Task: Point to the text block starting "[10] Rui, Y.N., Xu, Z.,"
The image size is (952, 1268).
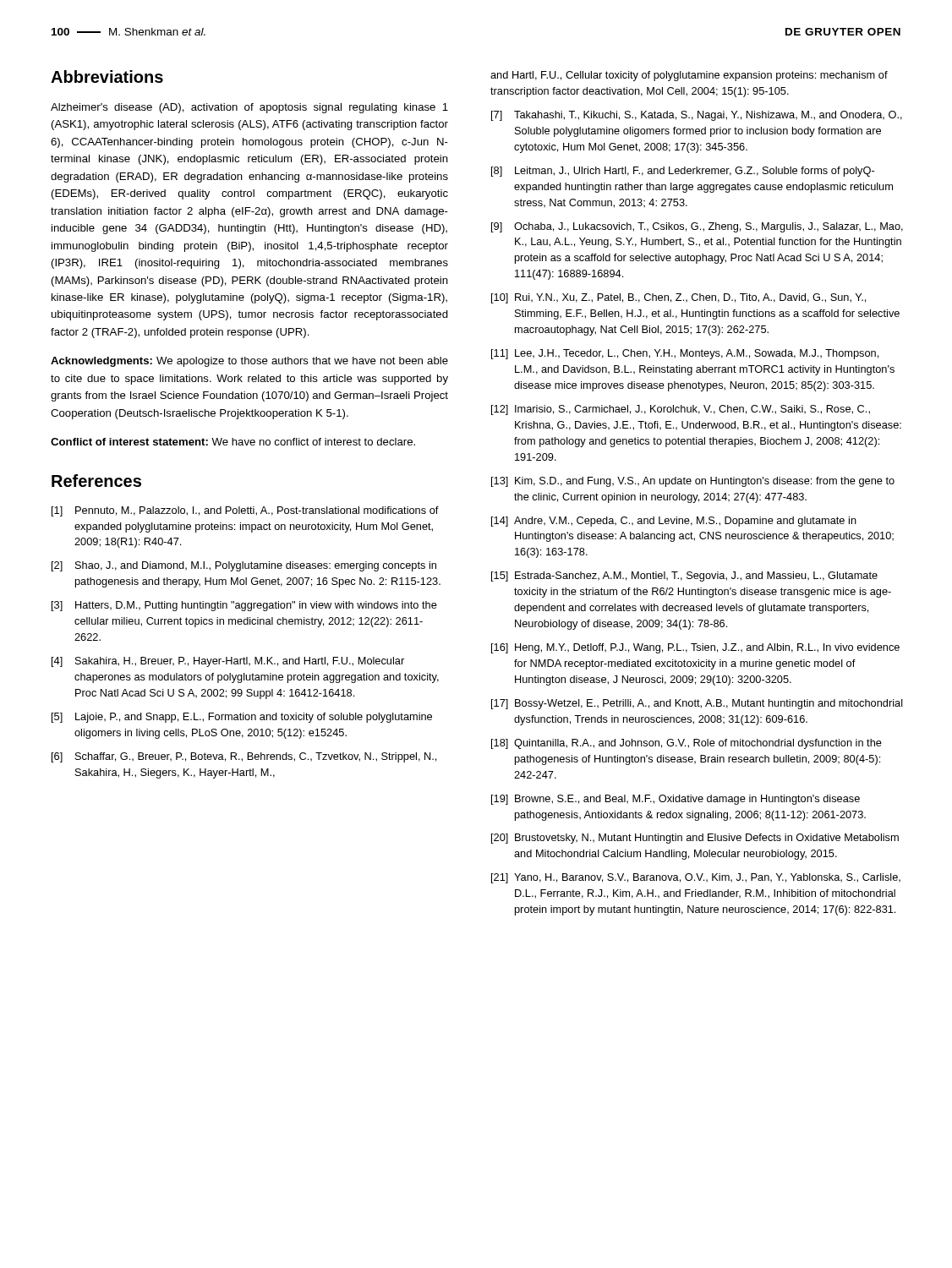Action: point(698,314)
